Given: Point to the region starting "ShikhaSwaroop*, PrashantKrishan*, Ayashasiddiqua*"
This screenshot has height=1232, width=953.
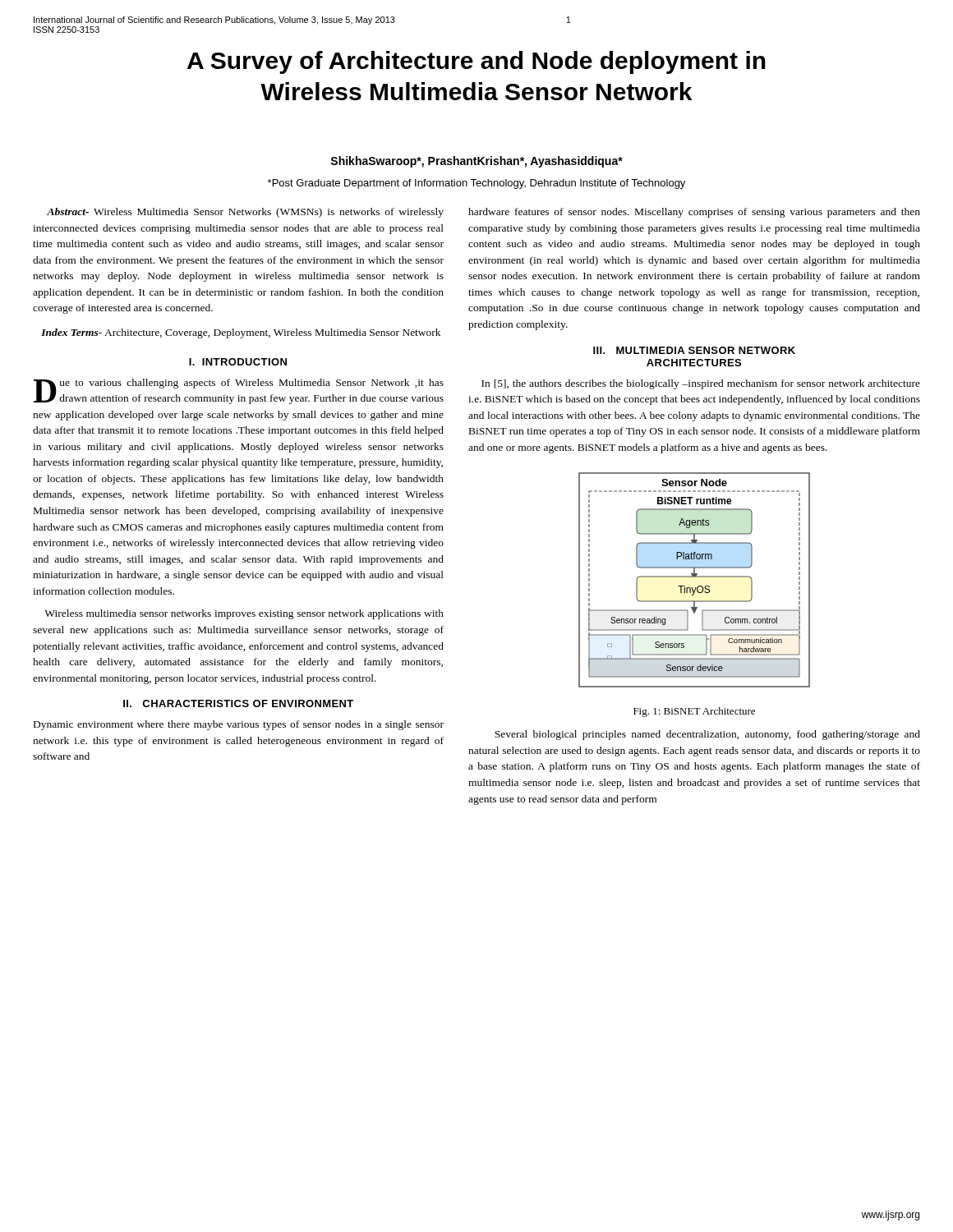Looking at the screenshot, I should (x=476, y=161).
